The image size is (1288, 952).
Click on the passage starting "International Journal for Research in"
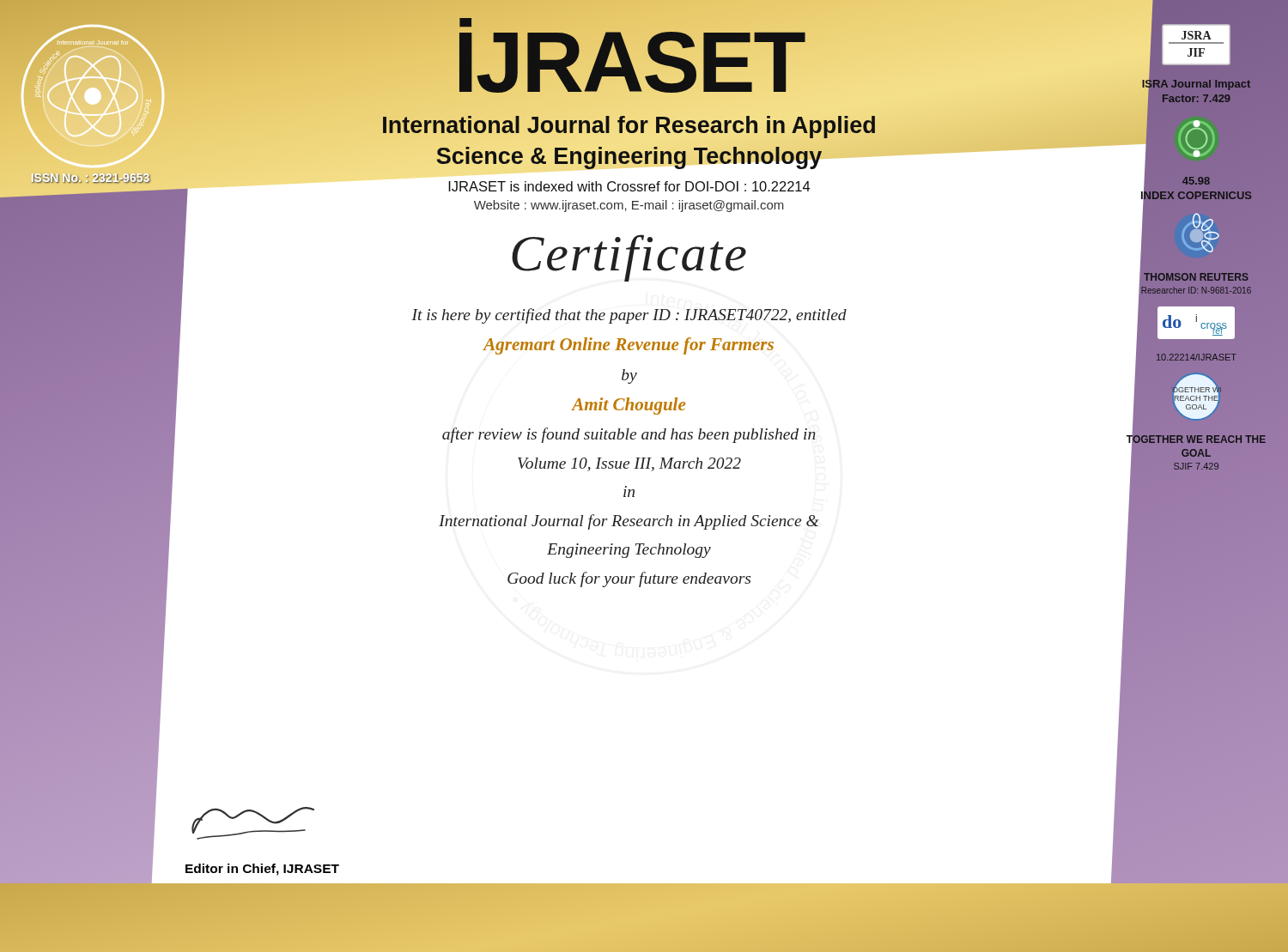(x=629, y=141)
